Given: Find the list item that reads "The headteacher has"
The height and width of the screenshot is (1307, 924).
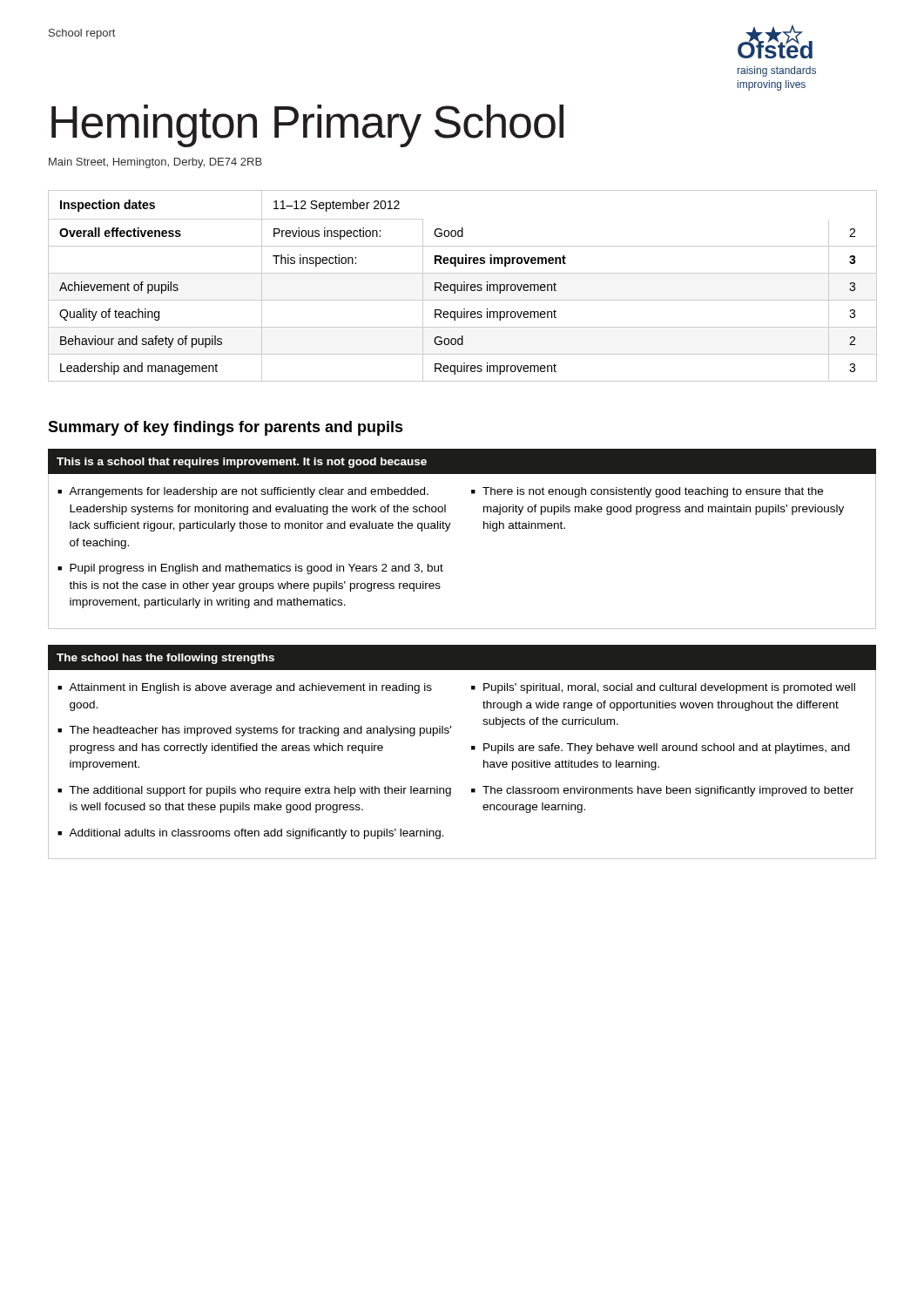Looking at the screenshot, I should tap(260, 747).
